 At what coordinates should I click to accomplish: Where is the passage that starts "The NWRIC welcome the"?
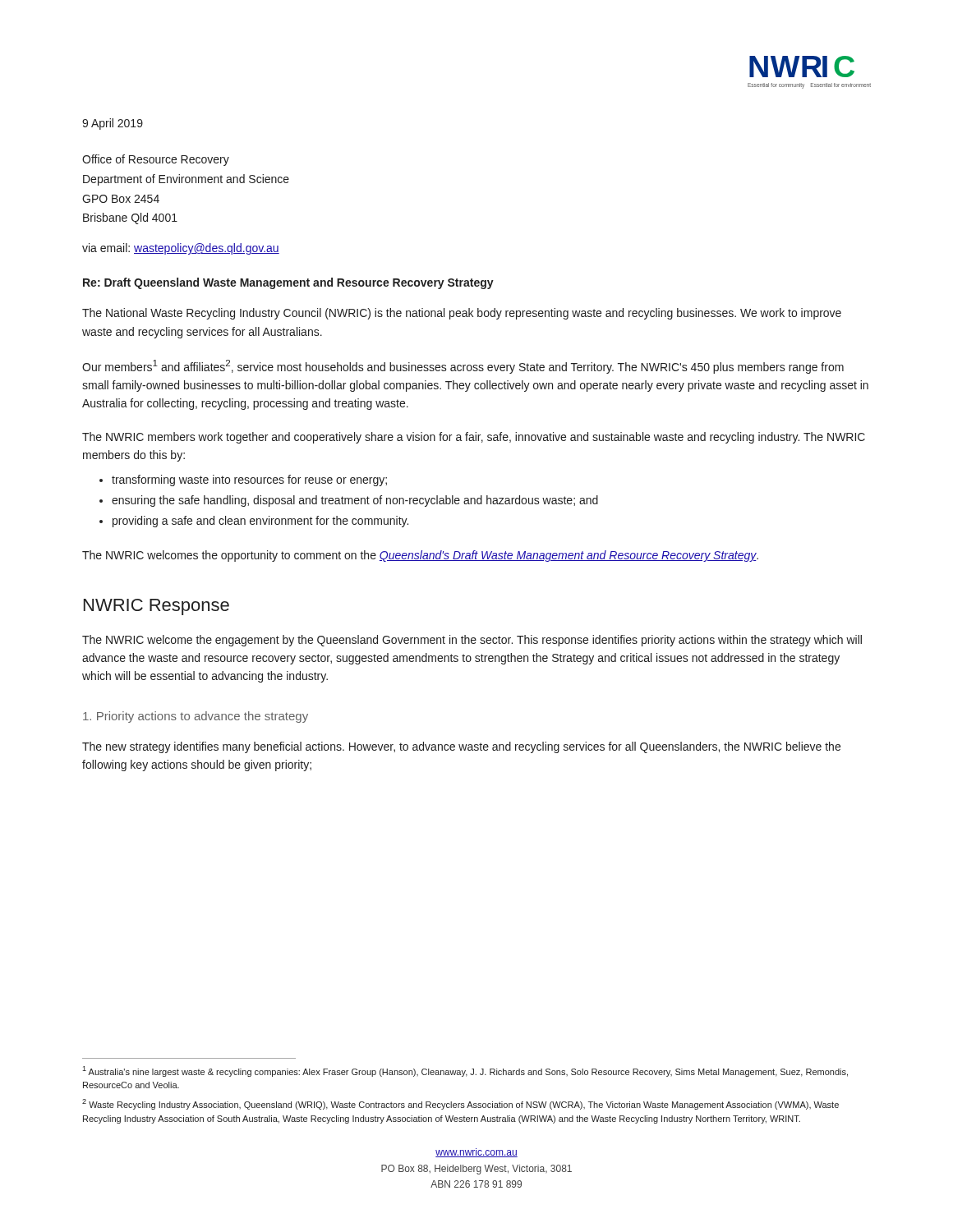click(x=472, y=658)
